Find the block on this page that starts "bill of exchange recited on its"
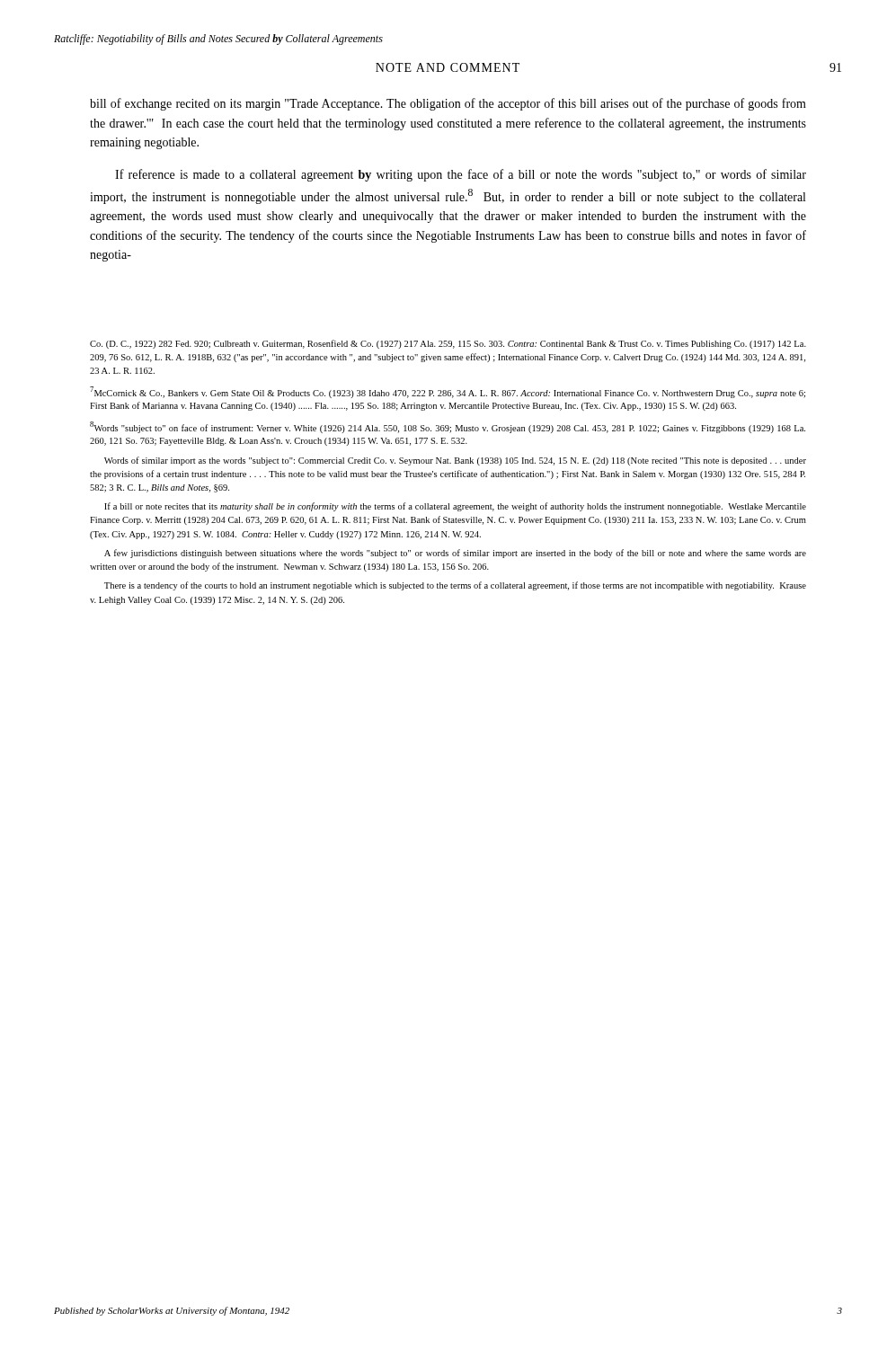 [x=448, y=180]
